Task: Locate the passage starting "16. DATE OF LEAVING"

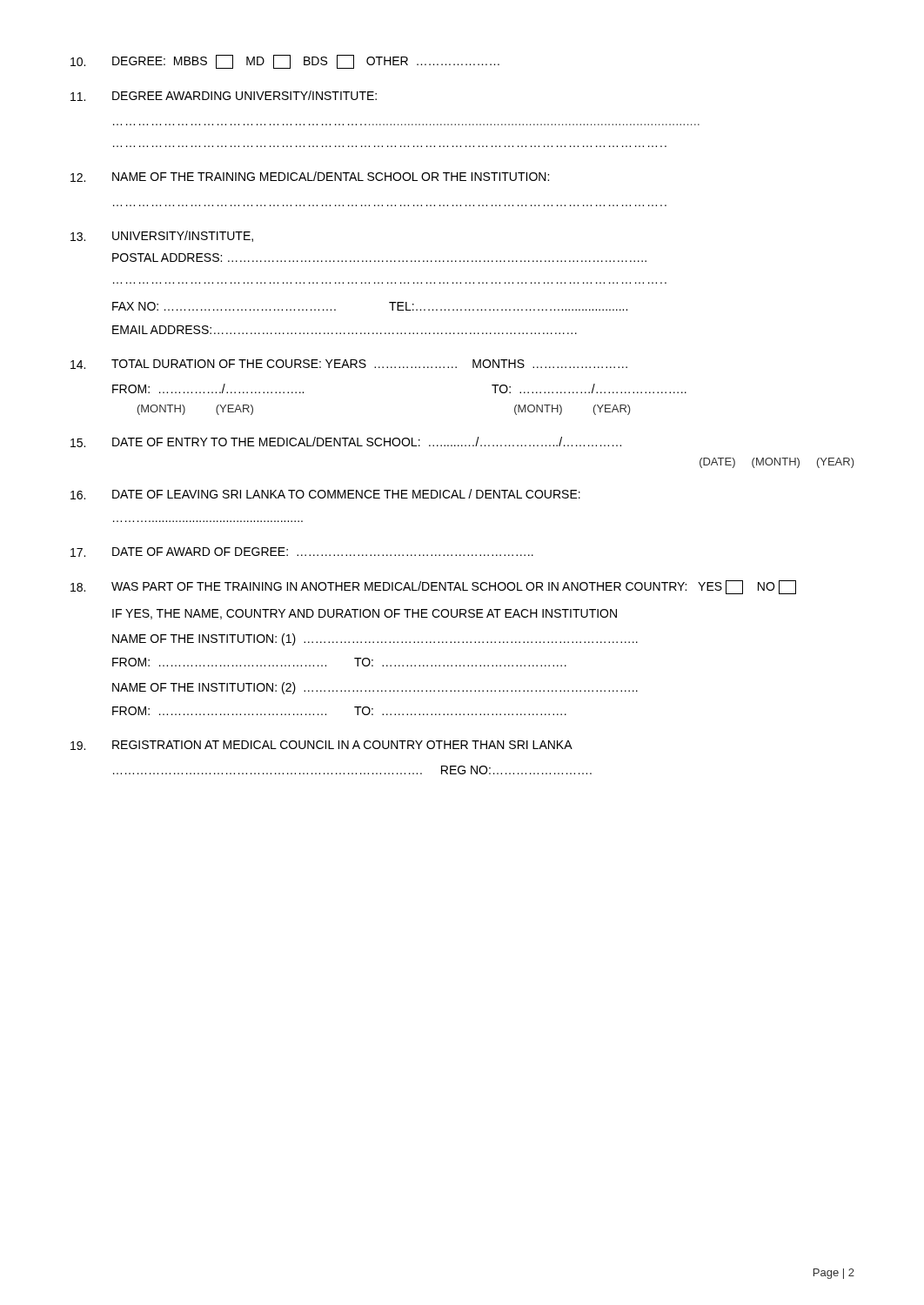Action: (462, 506)
